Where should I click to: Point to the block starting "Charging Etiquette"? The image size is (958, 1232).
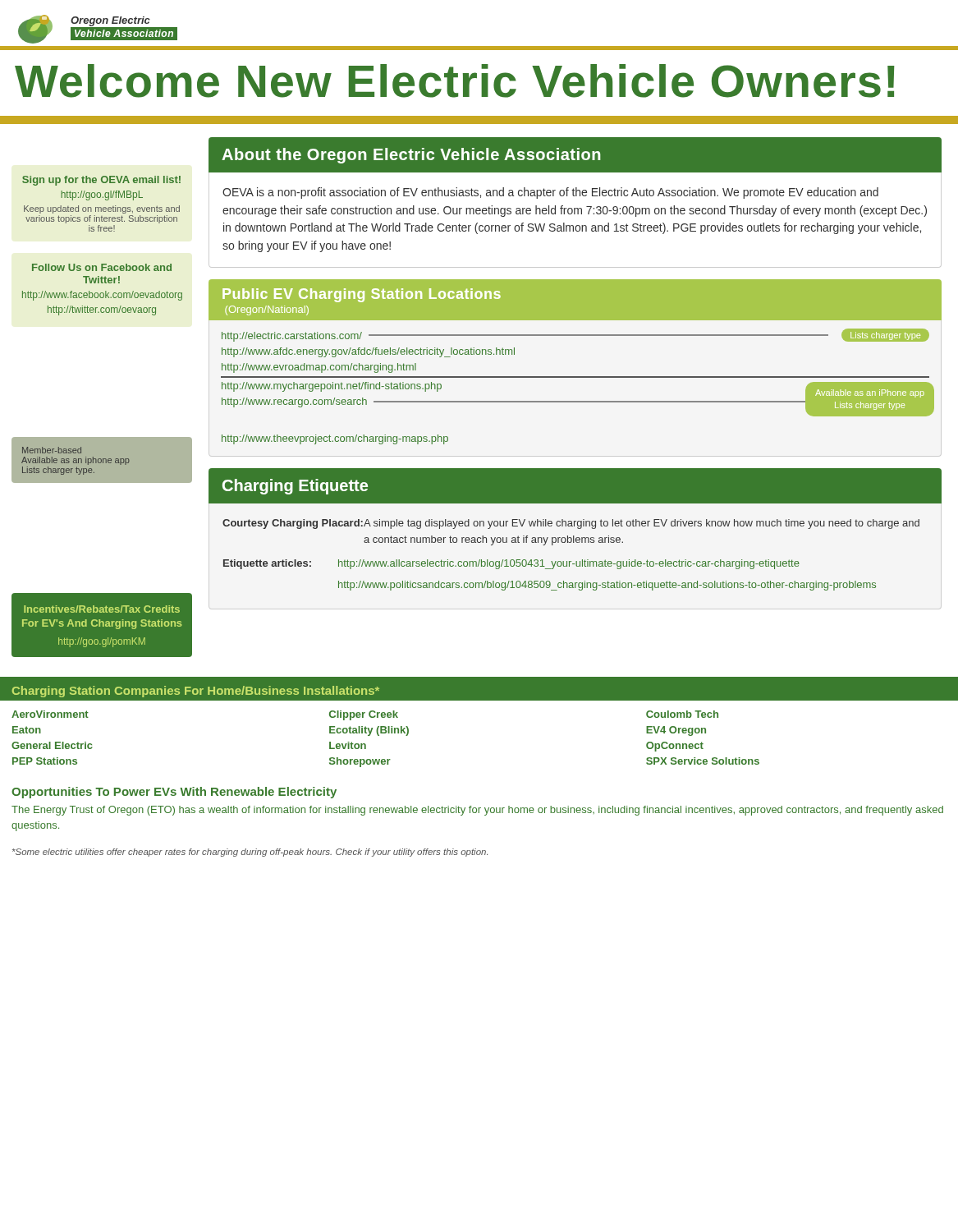click(295, 487)
